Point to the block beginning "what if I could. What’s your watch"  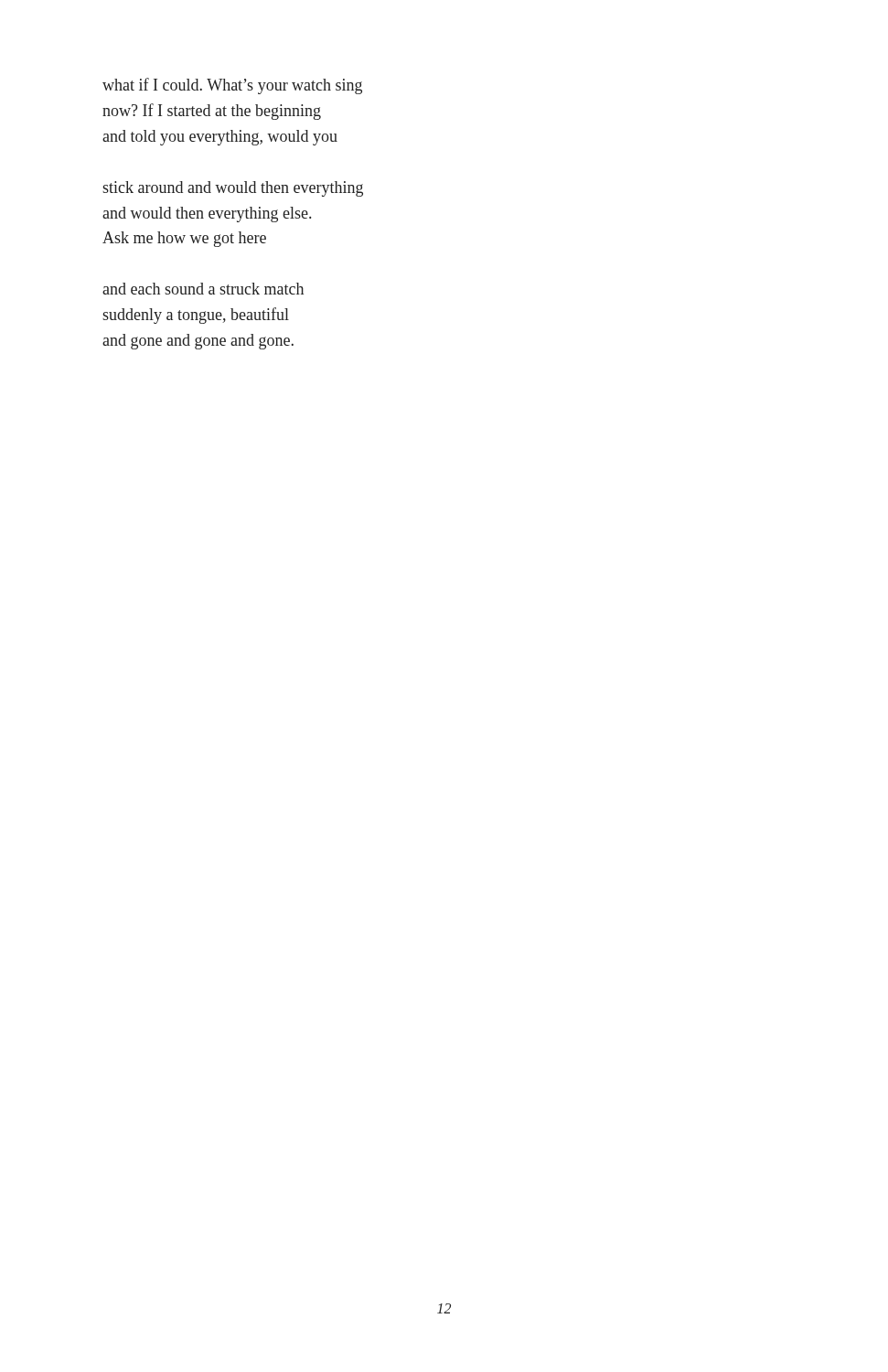(x=233, y=111)
